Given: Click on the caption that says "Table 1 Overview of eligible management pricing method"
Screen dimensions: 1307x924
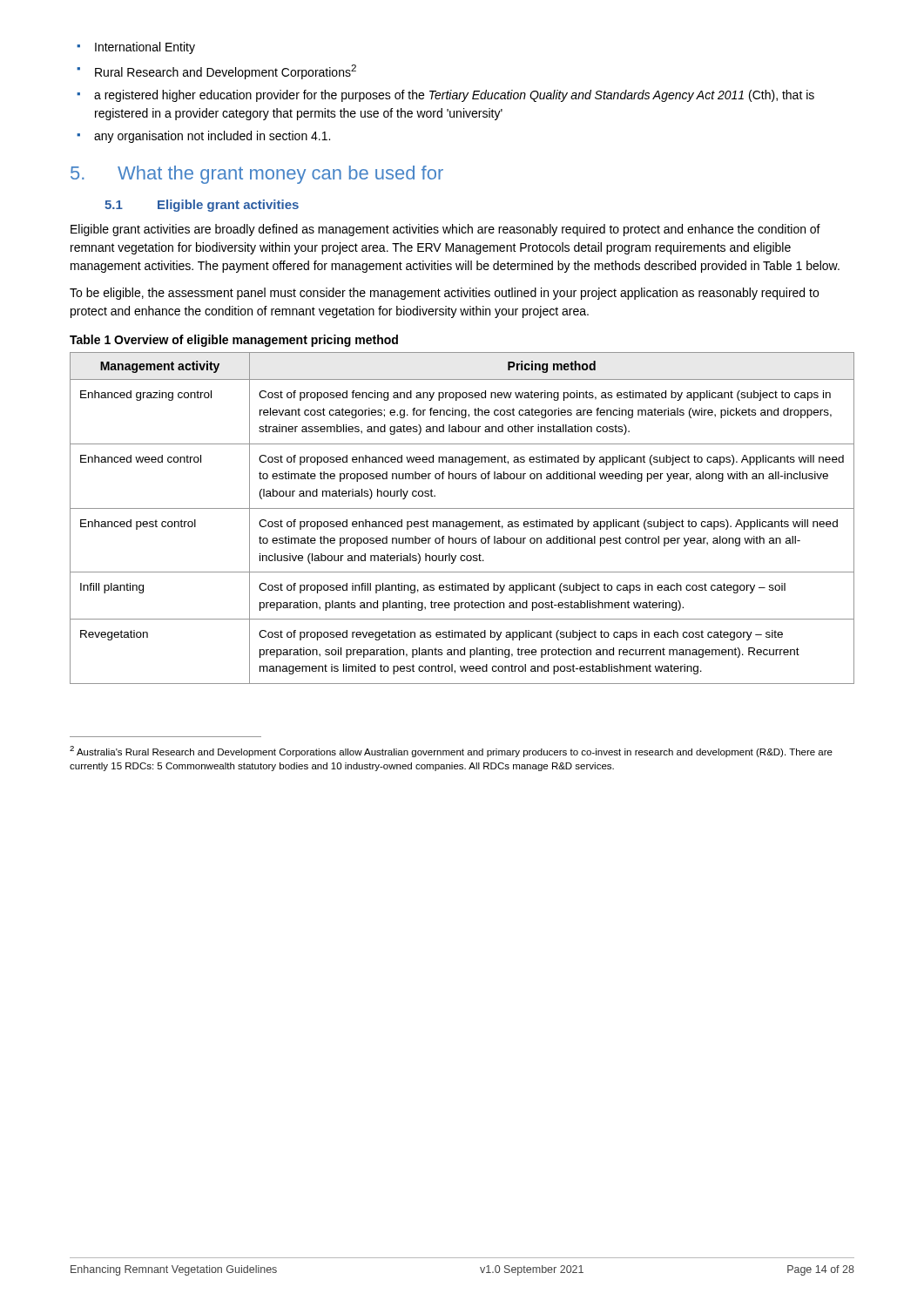Looking at the screenshot, I should point(234,340).
